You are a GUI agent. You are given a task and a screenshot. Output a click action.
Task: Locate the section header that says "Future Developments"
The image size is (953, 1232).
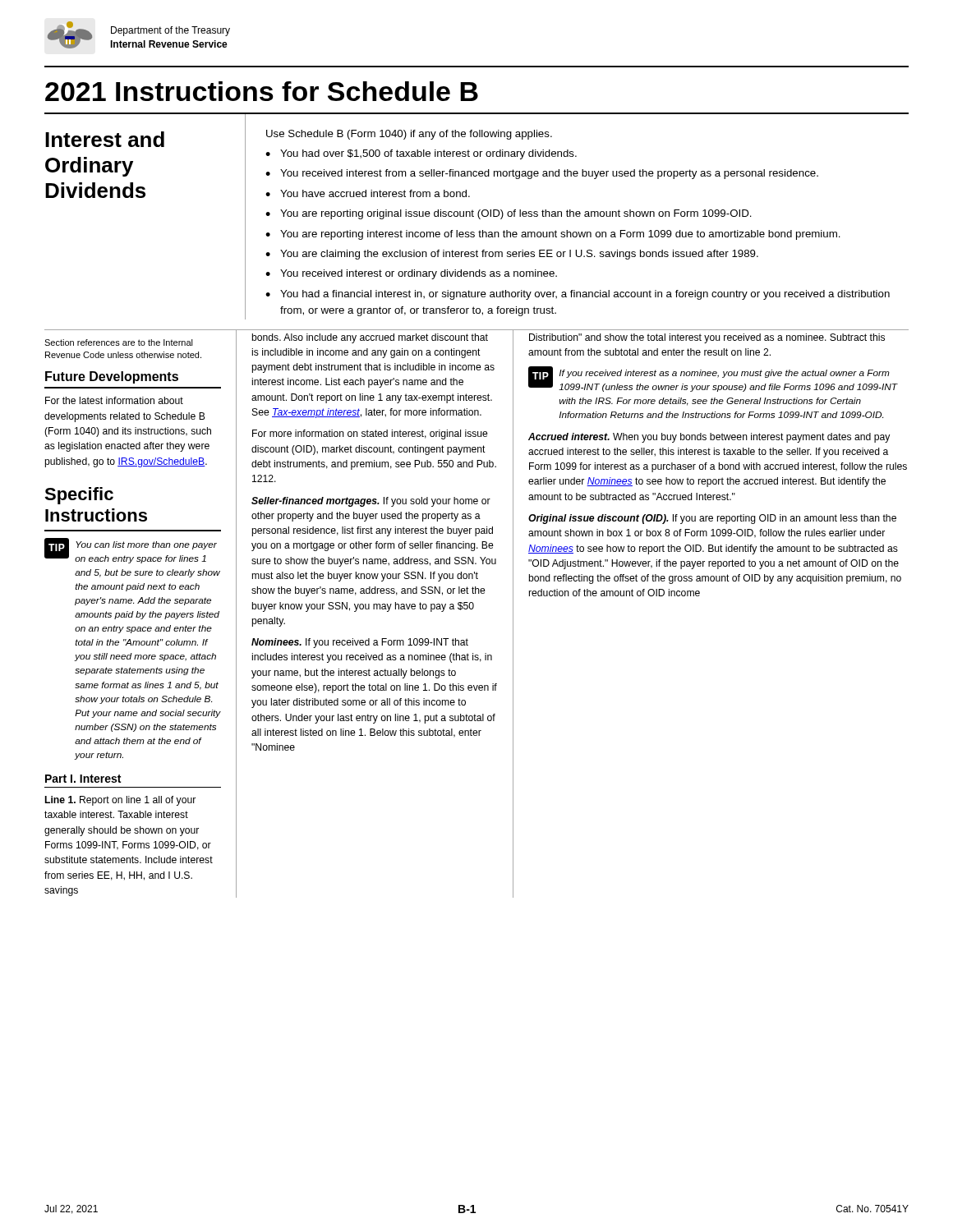pos(112,377)
